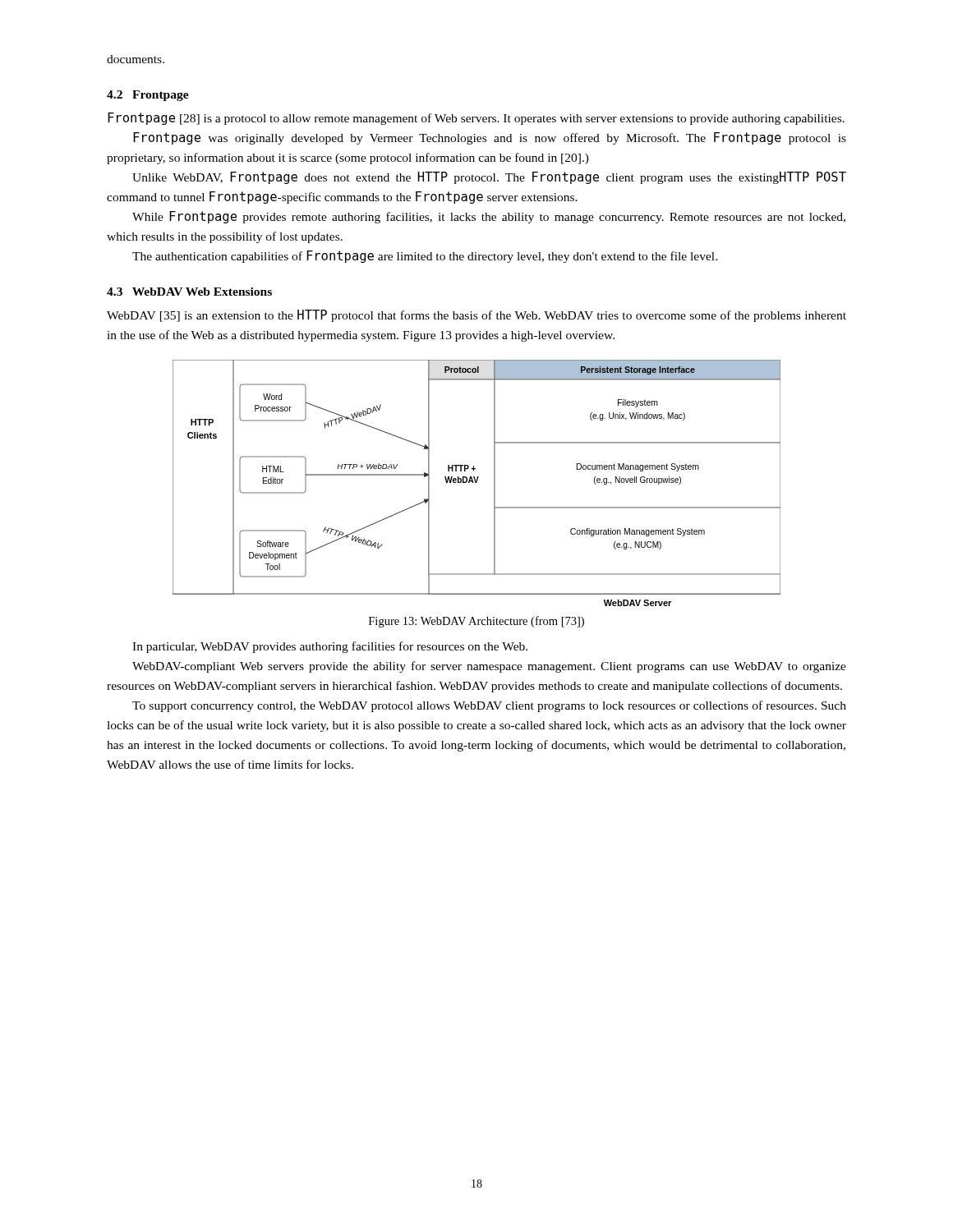This screenshot has width=953, height=1232.
Task: Click on the schematic
Action: tap(476, 485)
